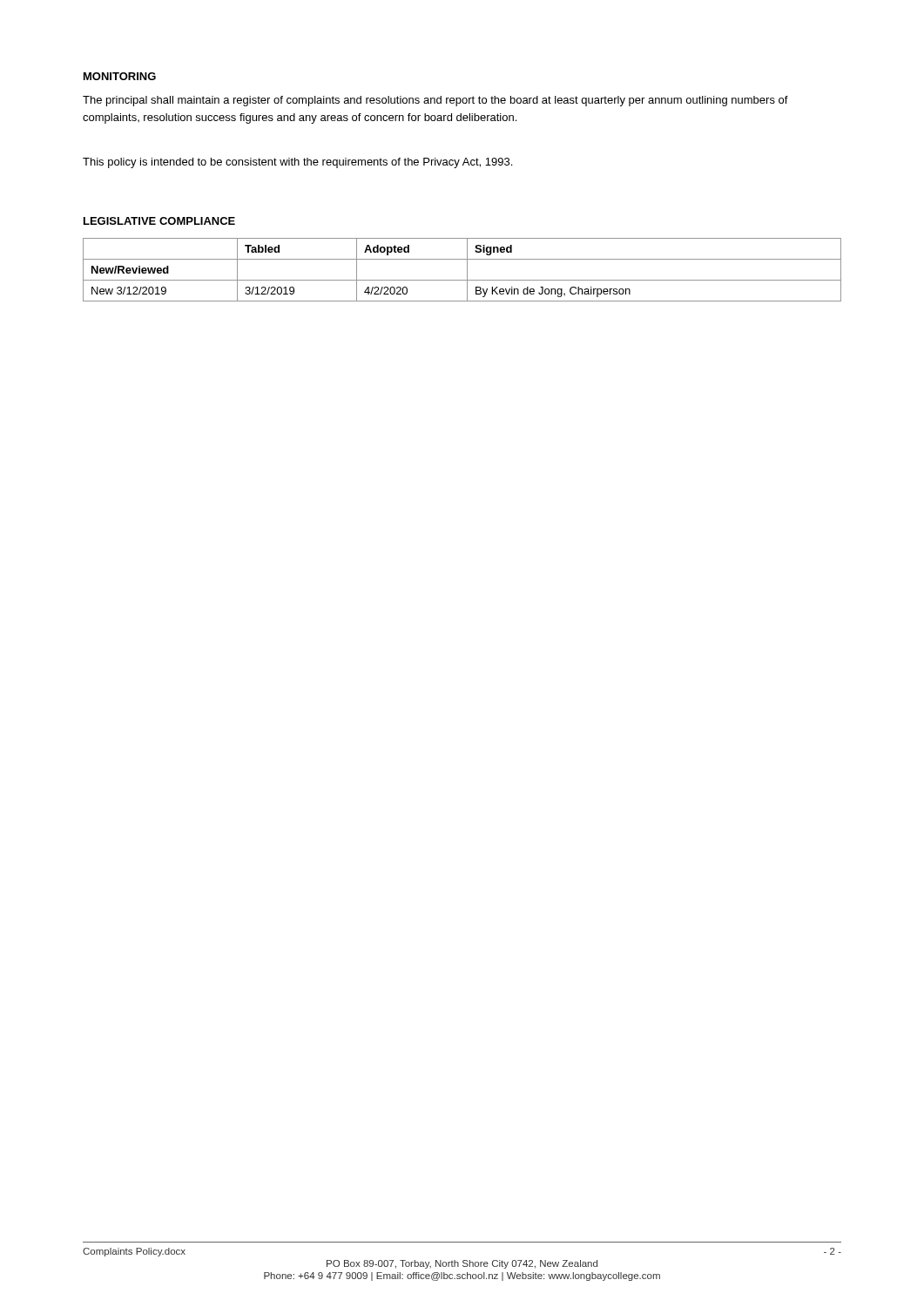This screenshot has height=1307, width=924.
Task: Find the block on this page that starts "This policy is intended to be"
Action: 298,162
